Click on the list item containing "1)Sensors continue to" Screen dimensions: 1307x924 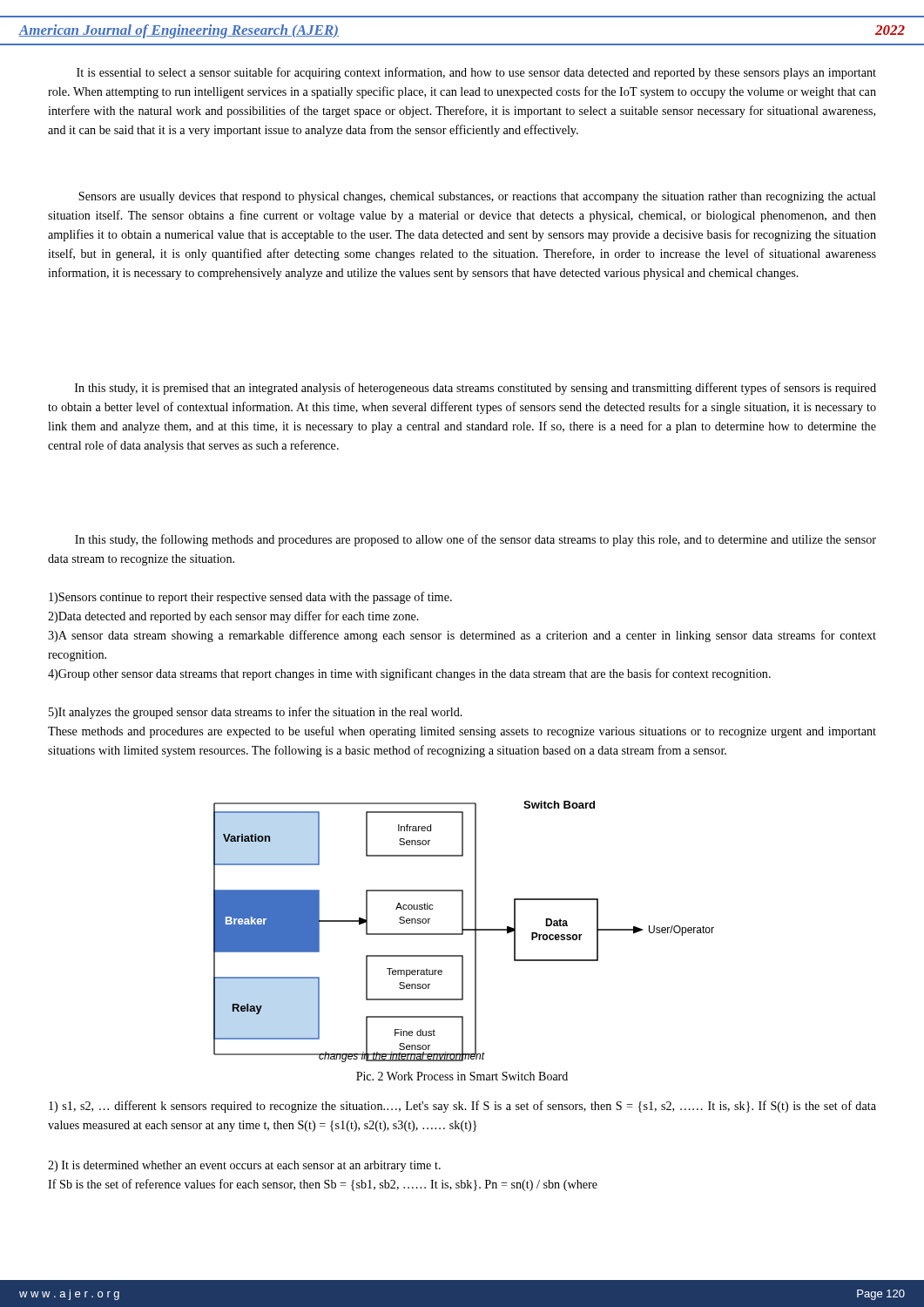(x=250, y=597)
